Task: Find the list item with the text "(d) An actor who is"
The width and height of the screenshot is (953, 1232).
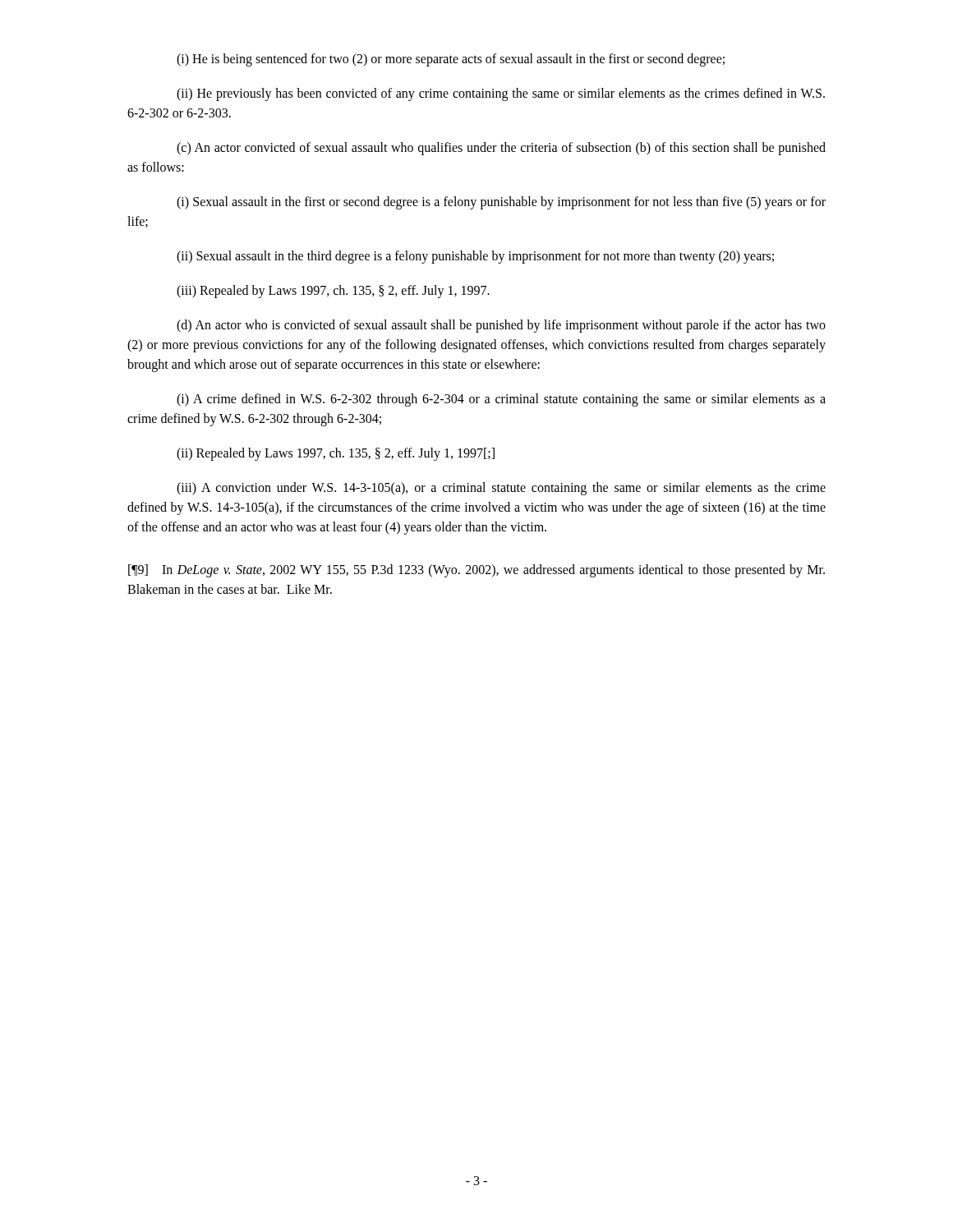Action: (x=476, y=345)
